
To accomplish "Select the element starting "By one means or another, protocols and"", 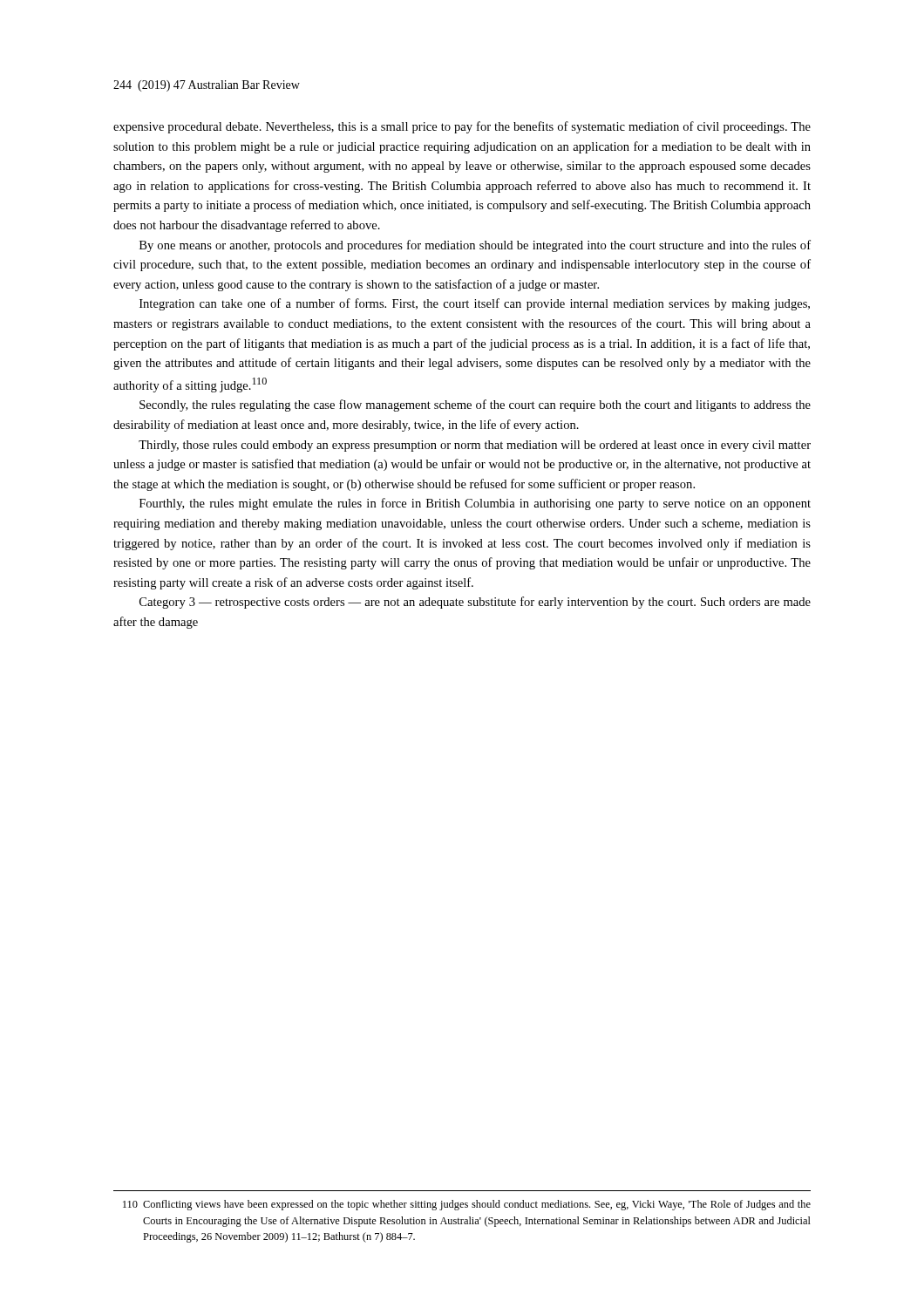I will click(462, 265).
